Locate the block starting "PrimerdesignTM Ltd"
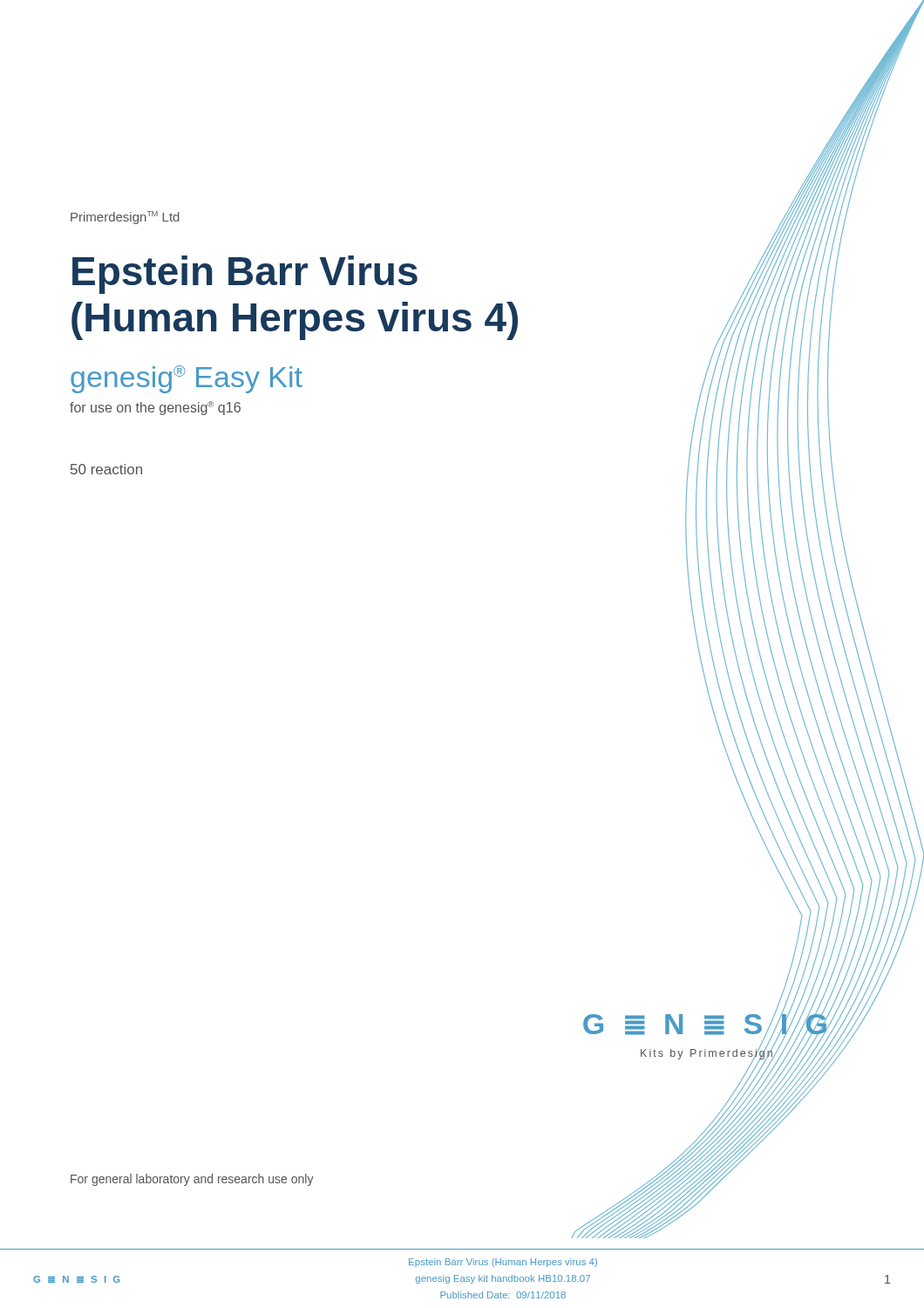The width and height of the screenshot is (924, 1308). 125,217
